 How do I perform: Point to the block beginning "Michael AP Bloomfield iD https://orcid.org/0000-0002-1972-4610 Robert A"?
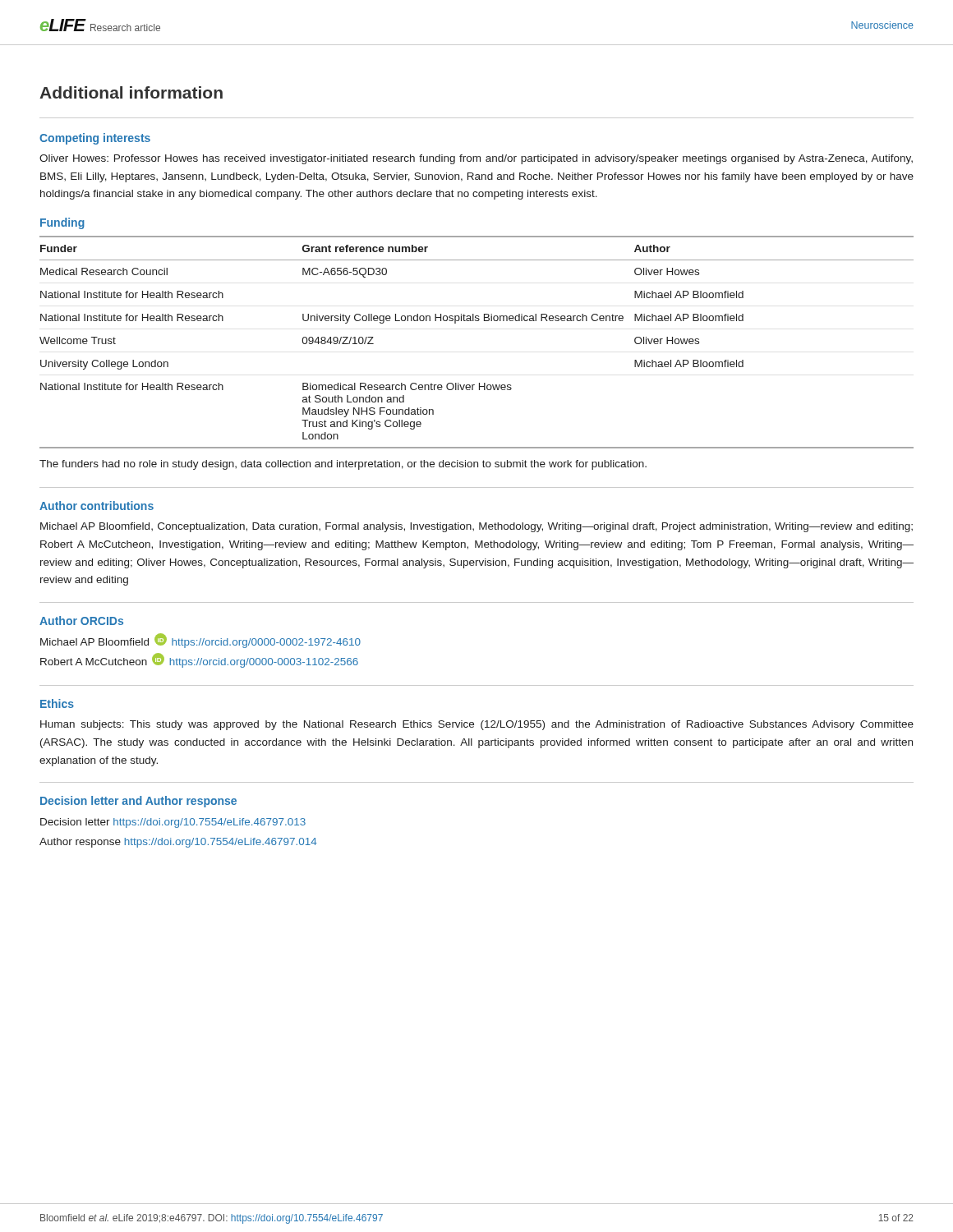pyautogui.click(x=200, y=650)
